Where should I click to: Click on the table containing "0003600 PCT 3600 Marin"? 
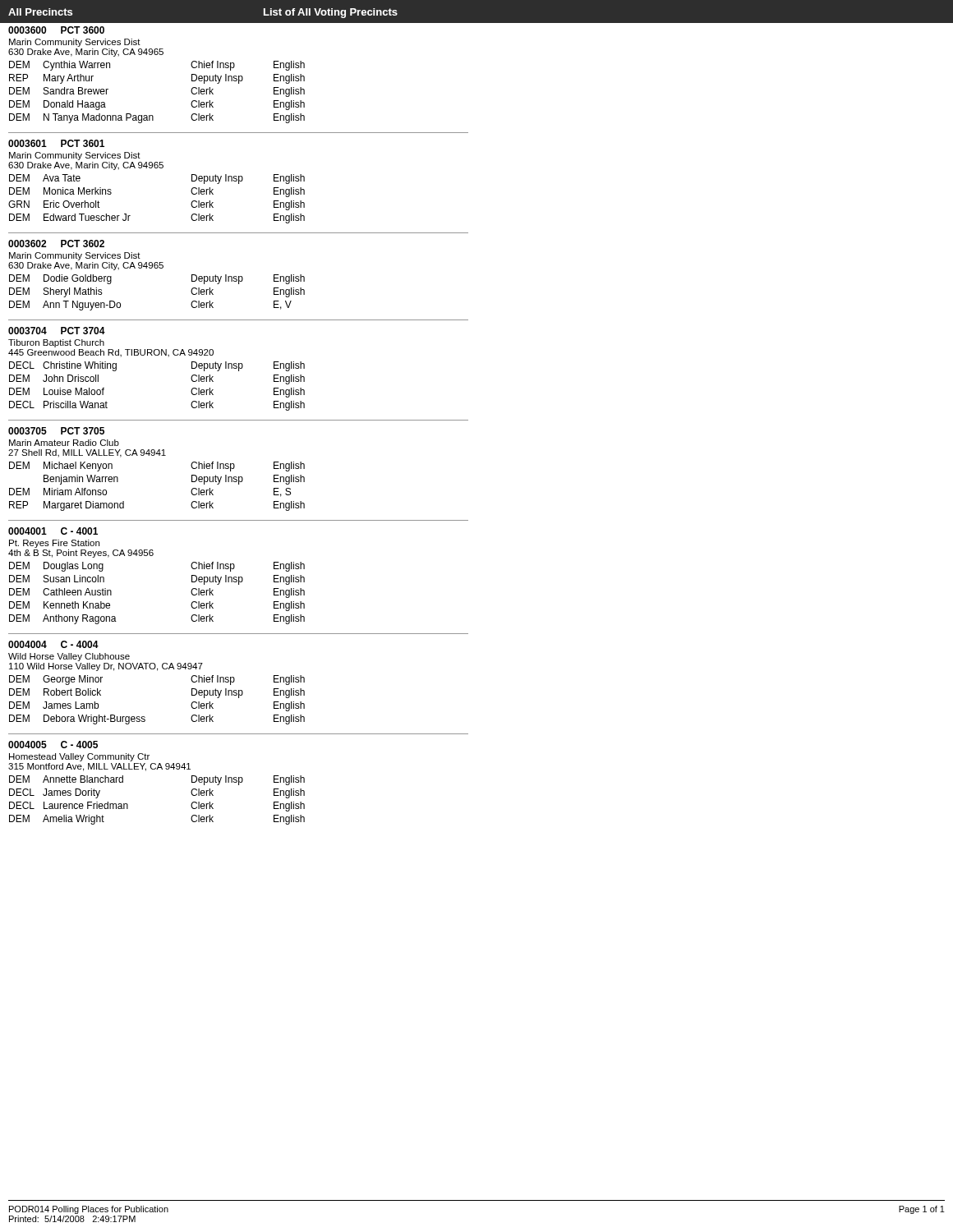(x=238, y=429)
